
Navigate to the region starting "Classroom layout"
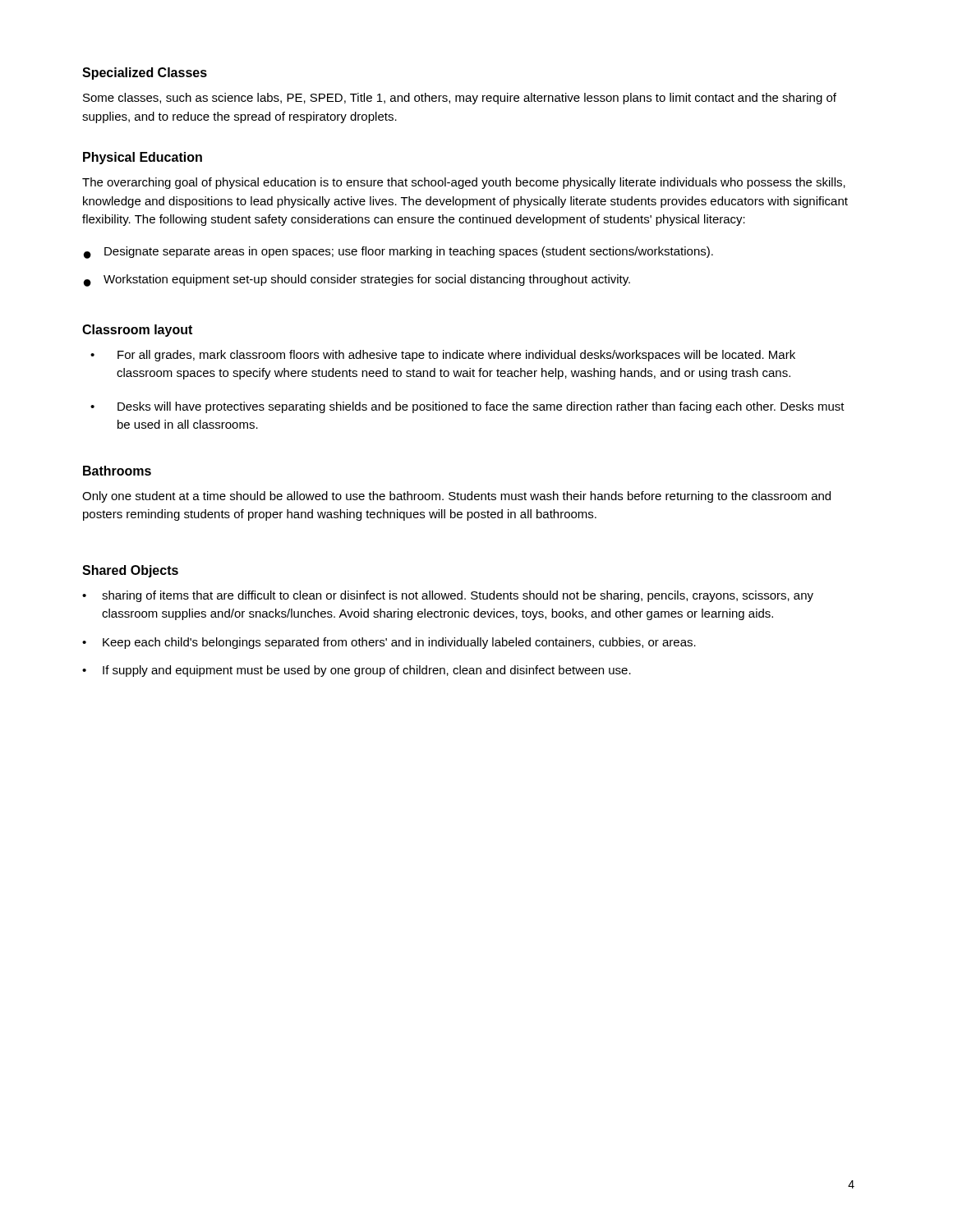pyautogui.click(x=137, y=329)
